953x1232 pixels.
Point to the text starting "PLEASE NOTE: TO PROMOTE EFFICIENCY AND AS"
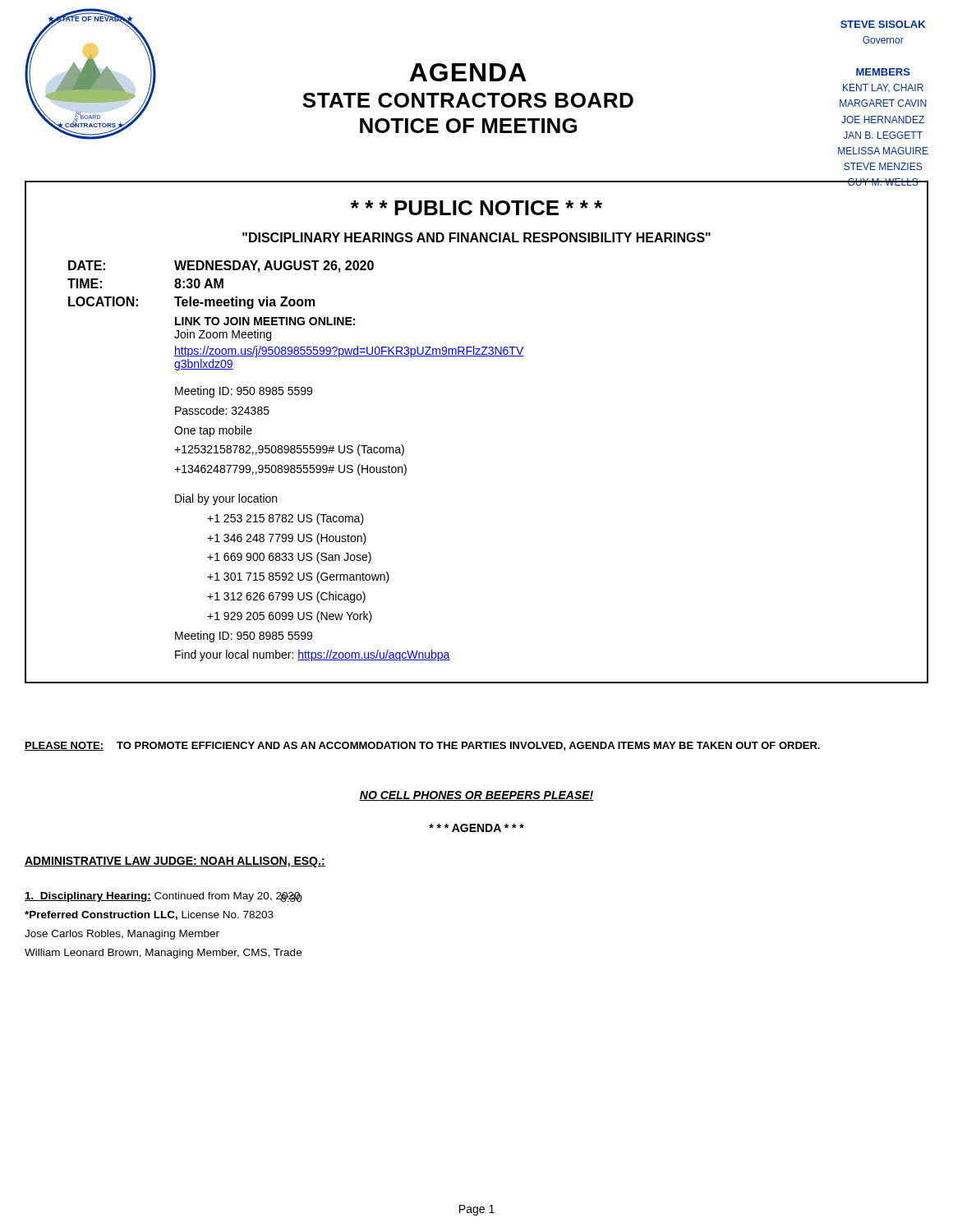pos(422,745)
